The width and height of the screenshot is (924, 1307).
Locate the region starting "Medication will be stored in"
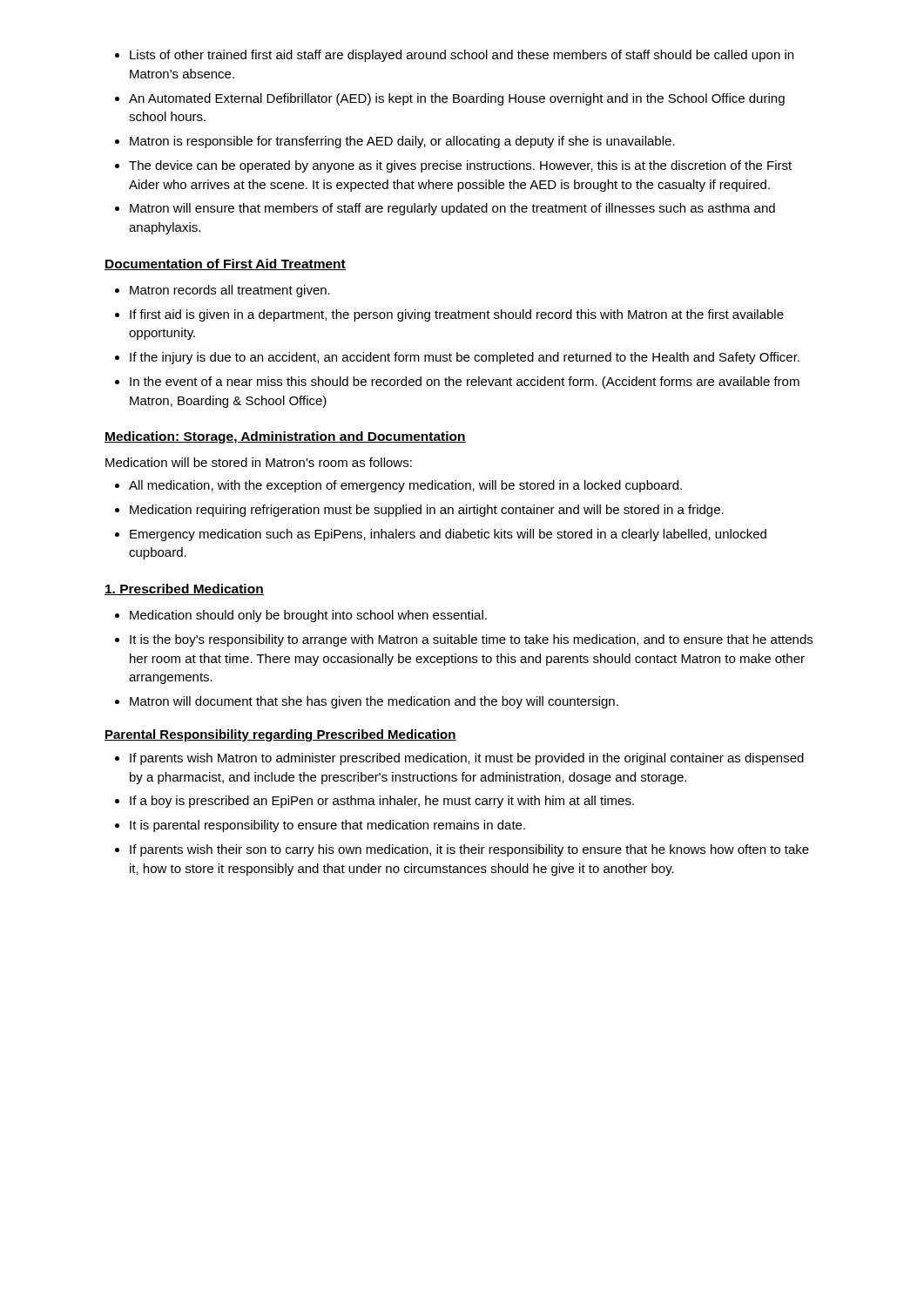[x=259, y=462]
